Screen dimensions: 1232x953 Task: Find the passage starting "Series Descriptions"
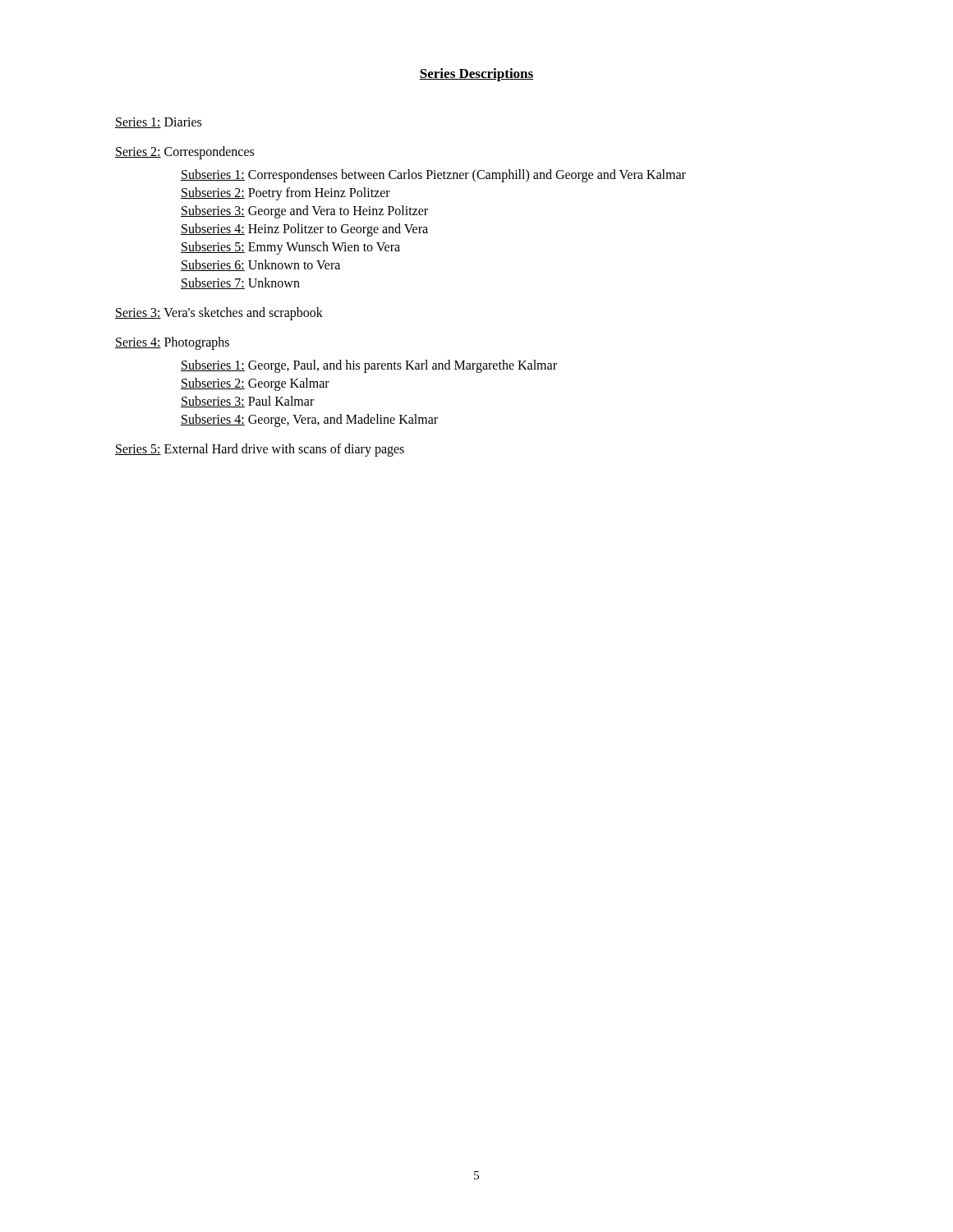coord(476,73)
